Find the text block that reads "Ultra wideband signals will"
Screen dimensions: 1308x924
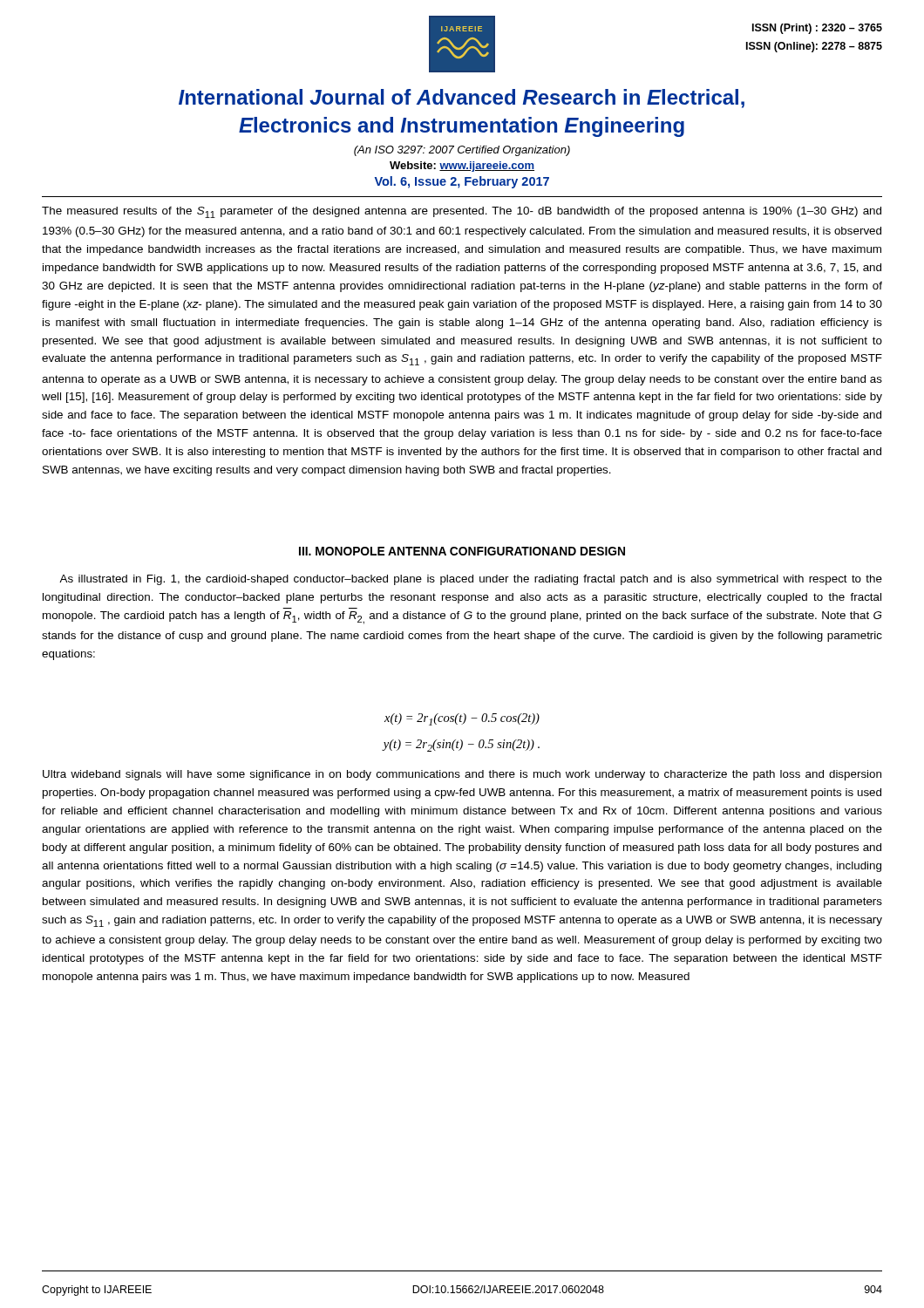(462, 875)
